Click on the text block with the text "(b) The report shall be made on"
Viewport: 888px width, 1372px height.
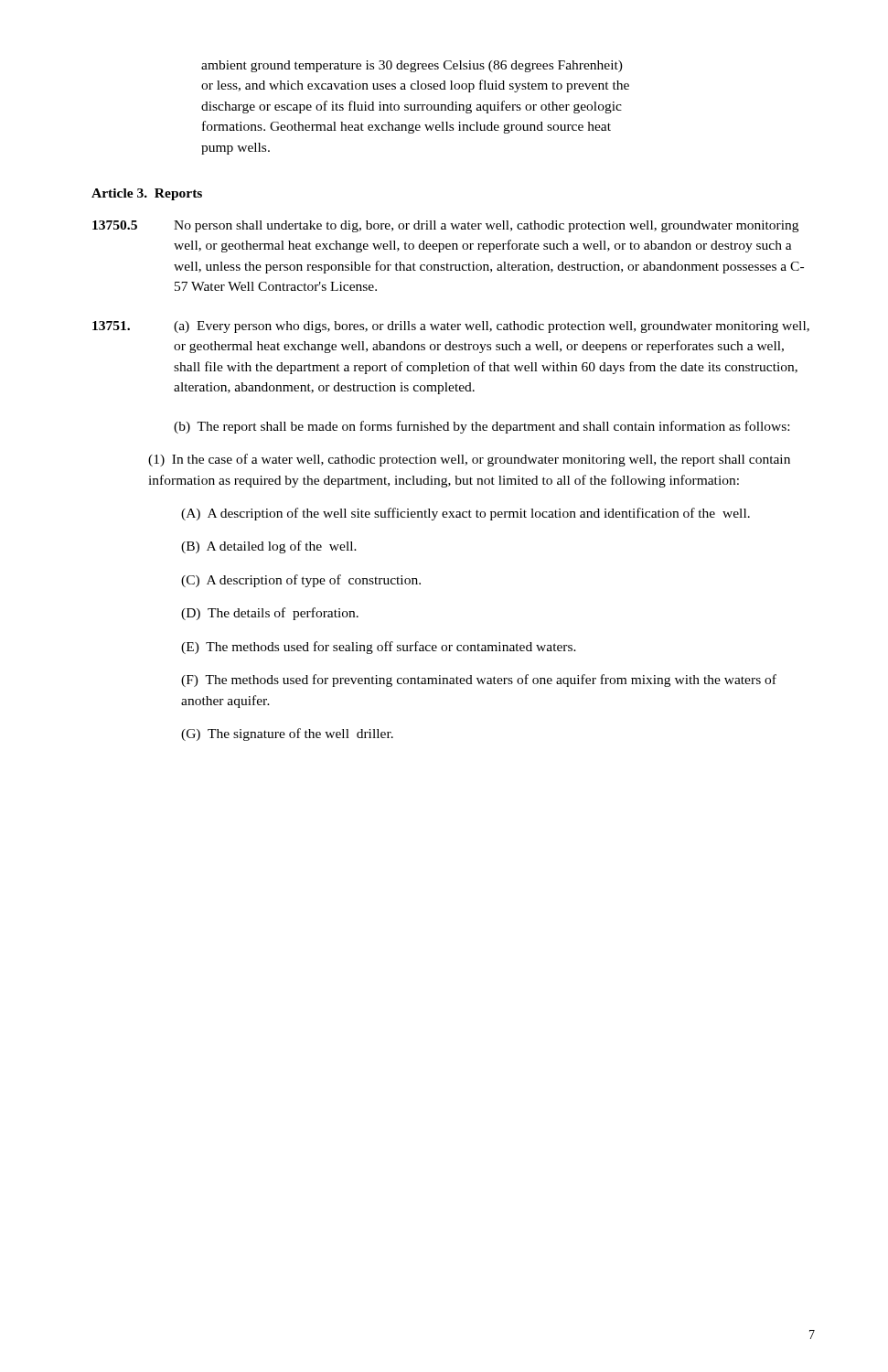(482, 425)
